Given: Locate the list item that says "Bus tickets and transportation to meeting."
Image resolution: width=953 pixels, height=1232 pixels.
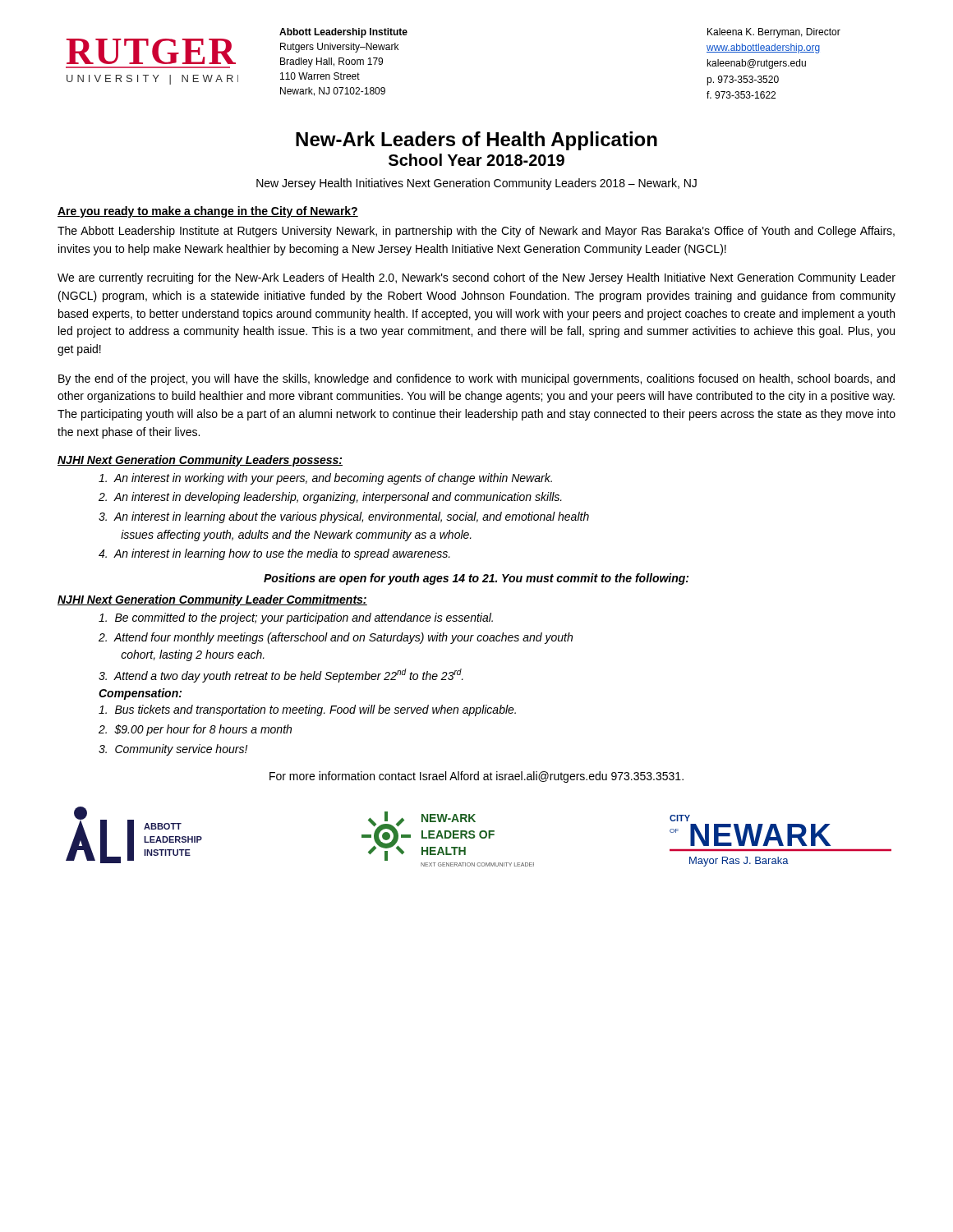Looking at the screenshot, I should 308,710.
